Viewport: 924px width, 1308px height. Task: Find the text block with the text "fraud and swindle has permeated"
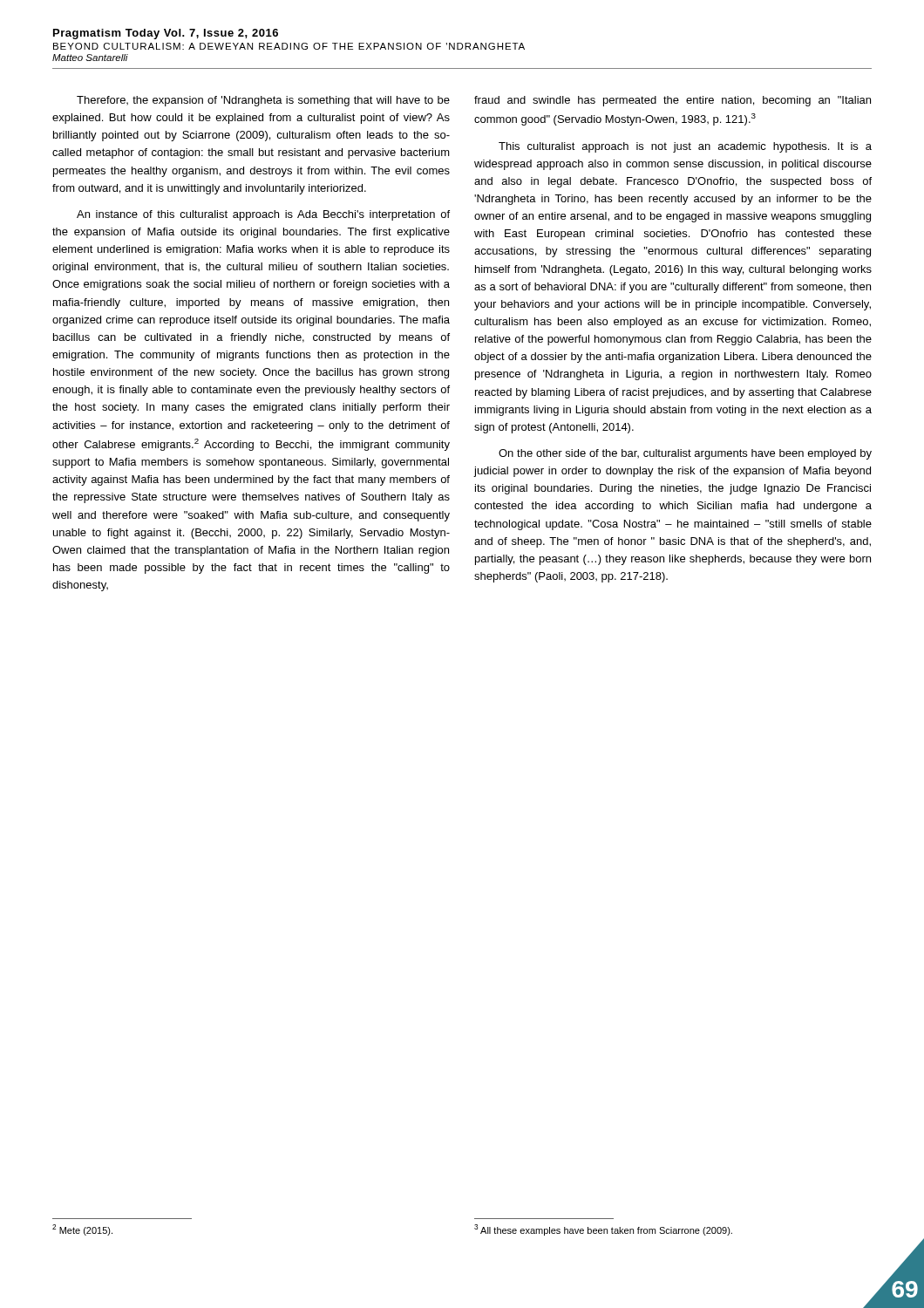[x=673, y=338]
